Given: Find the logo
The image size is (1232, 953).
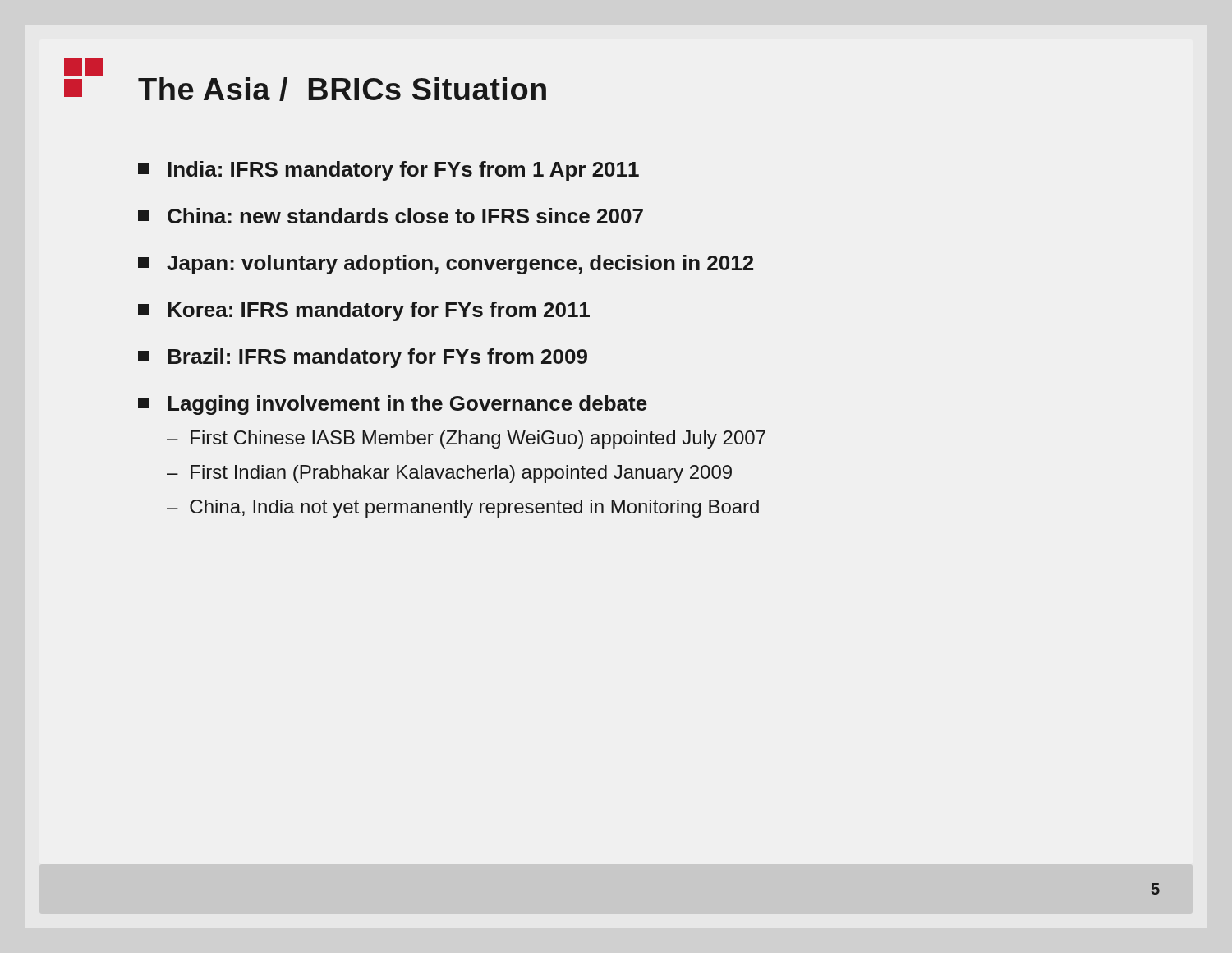Looking at the screenshot, I should 84,77.
